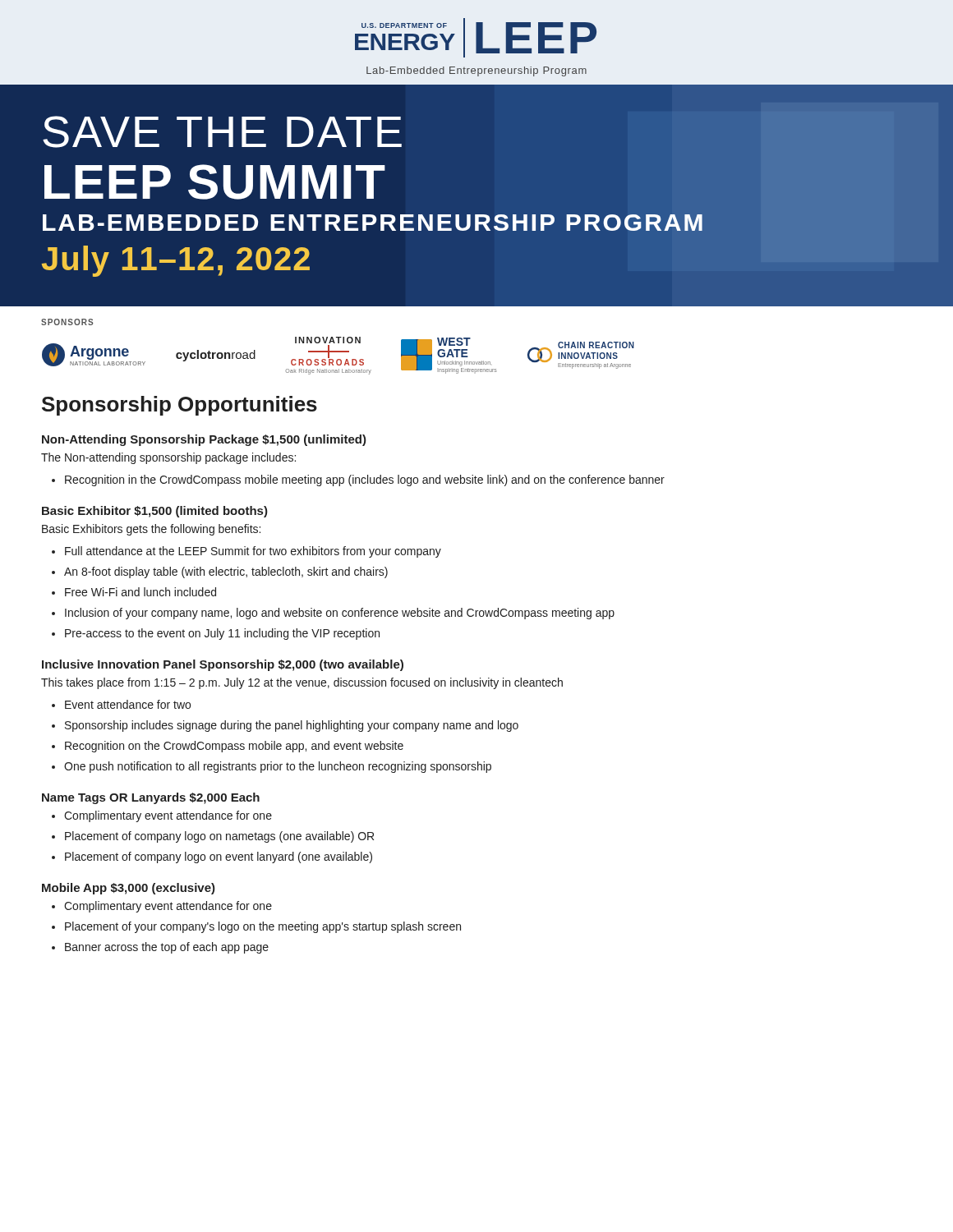
Task: Select the region starting "Mobile App $3,000 (exclusive)"
Action: point(129,889)
